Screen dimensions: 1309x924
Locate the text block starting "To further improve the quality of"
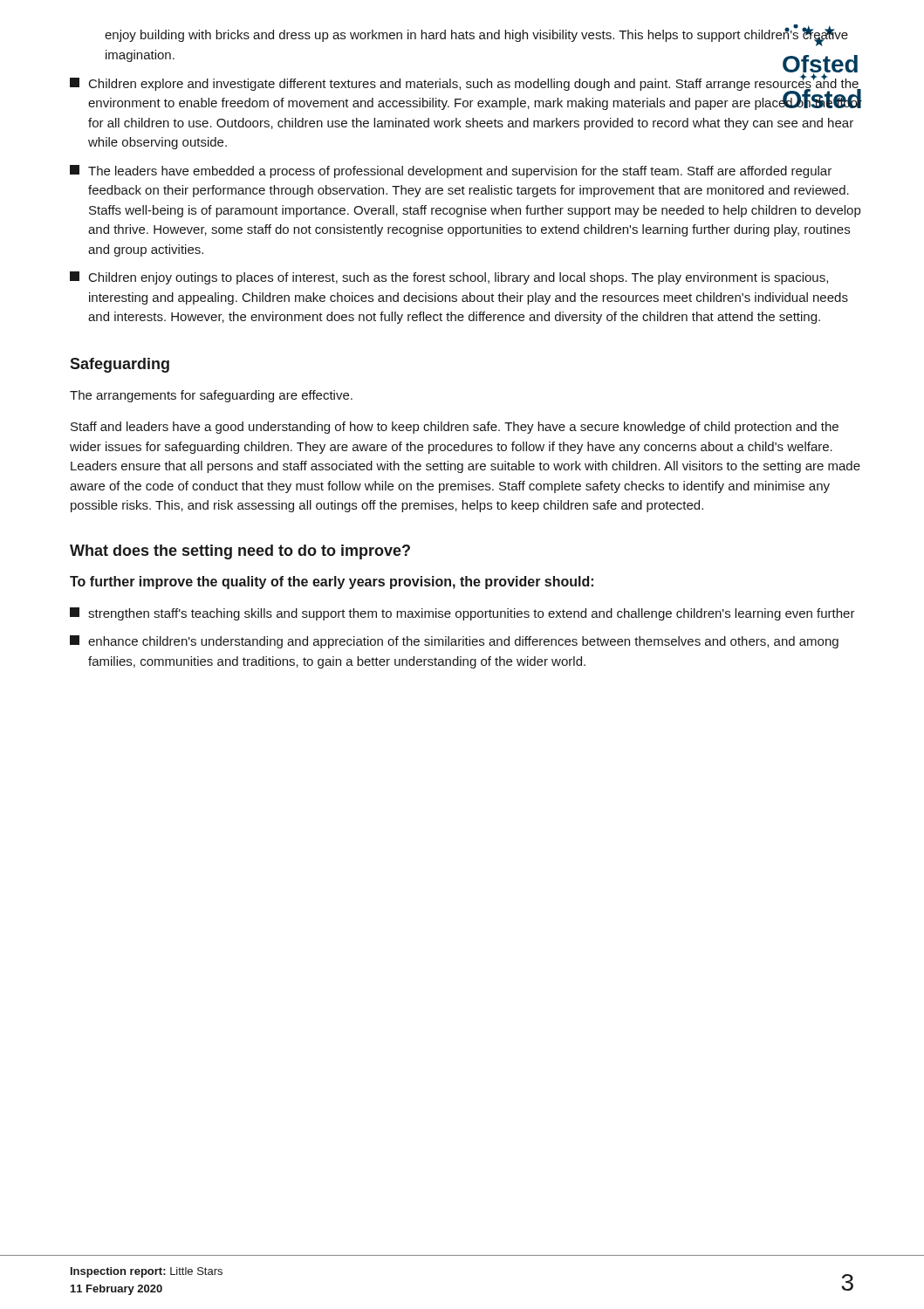(332, 581)
